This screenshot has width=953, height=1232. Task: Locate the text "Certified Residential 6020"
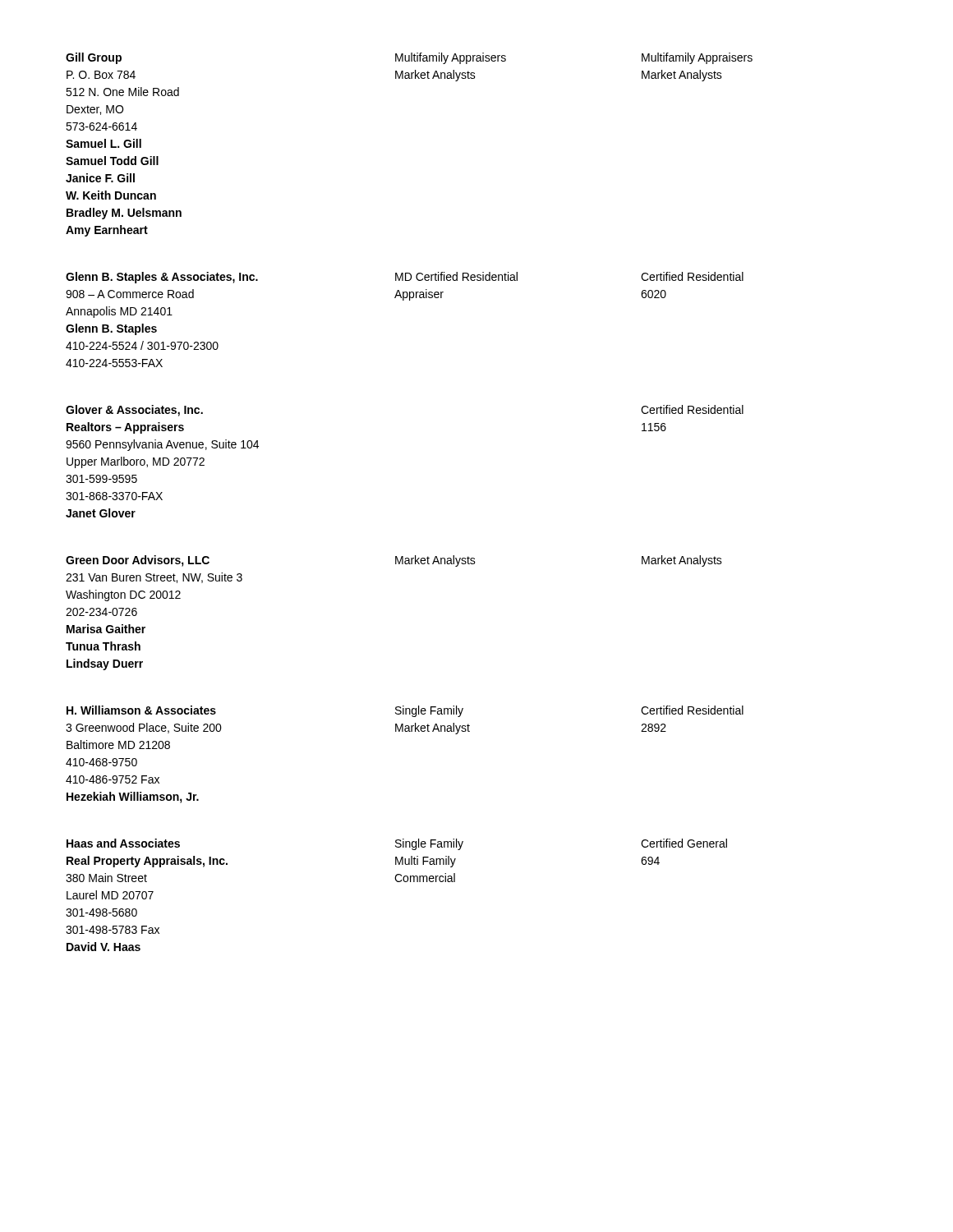coord(692,276)
